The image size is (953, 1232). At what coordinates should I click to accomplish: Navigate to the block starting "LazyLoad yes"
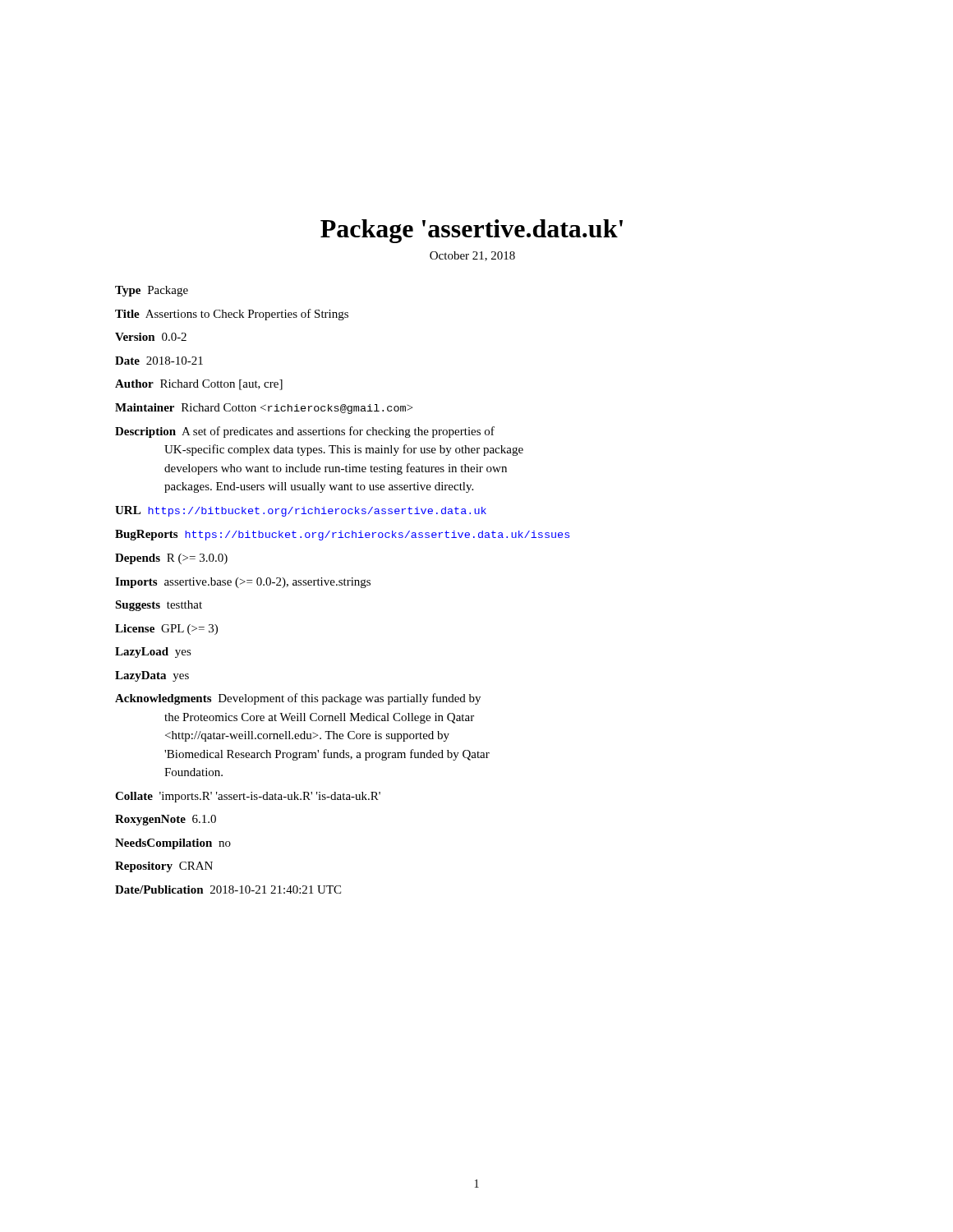click(x=153, y=652)
